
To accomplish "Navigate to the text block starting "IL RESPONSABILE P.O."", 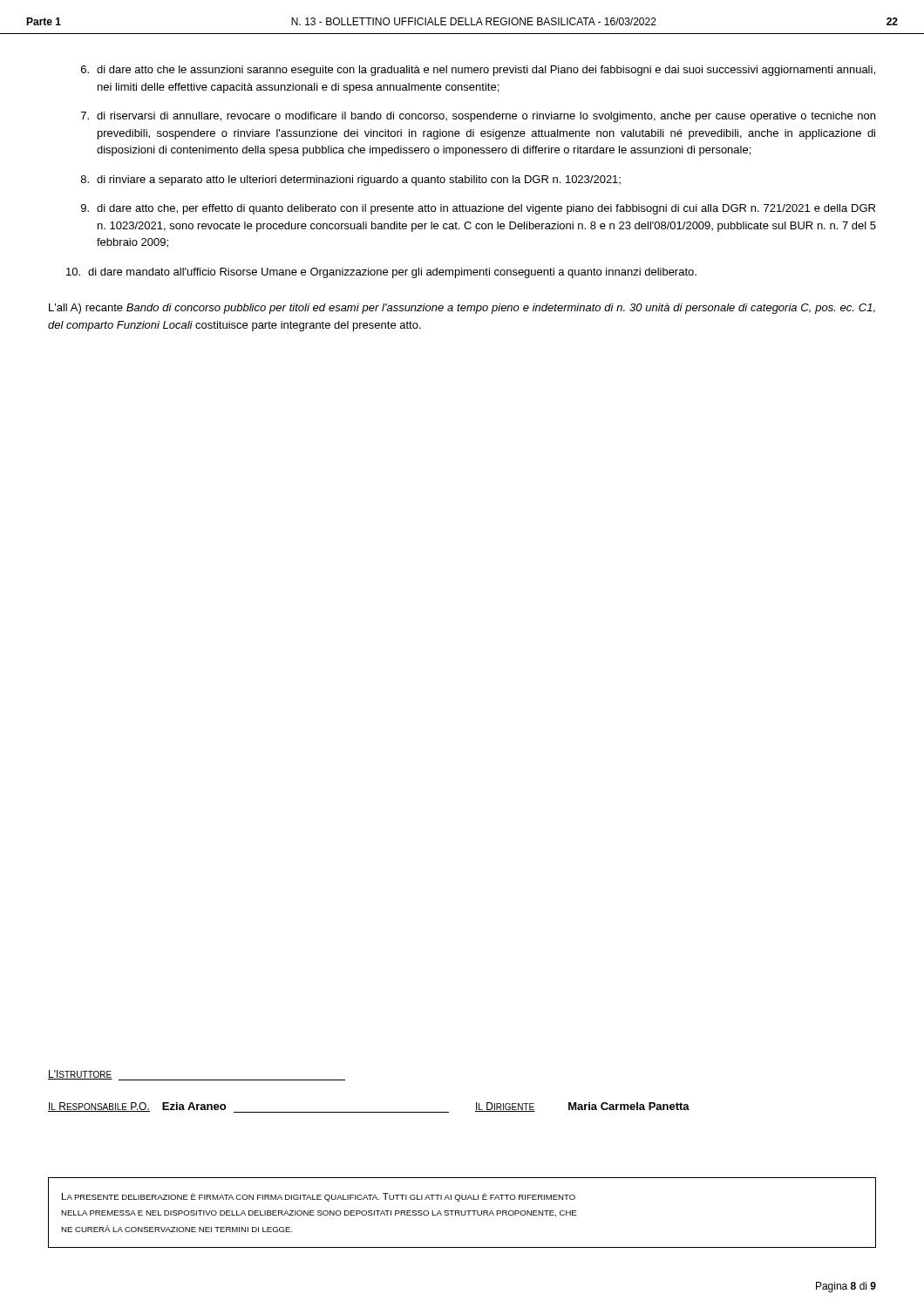I will (100, 1107).
